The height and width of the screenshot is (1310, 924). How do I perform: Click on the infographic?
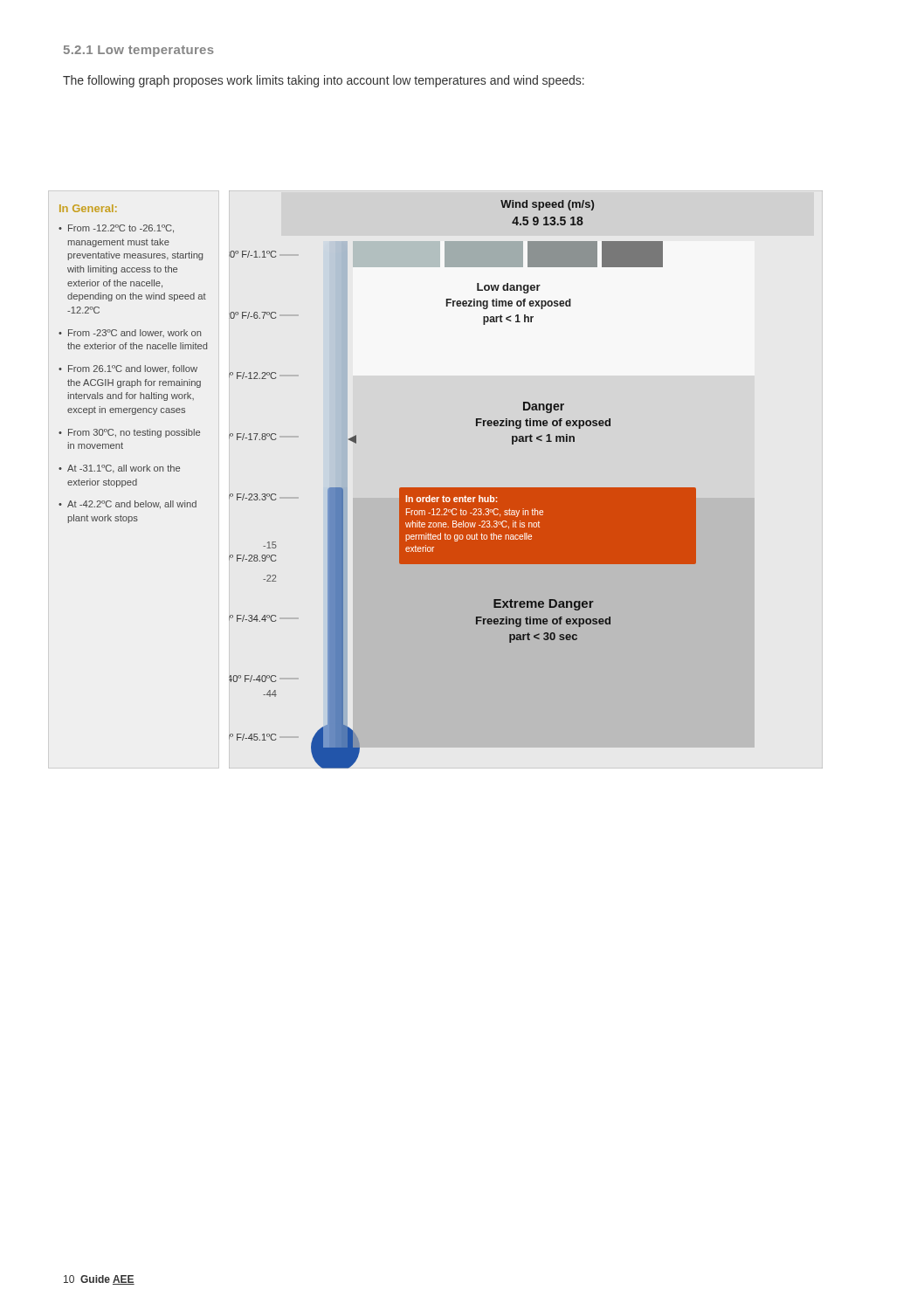pos(526,479)
